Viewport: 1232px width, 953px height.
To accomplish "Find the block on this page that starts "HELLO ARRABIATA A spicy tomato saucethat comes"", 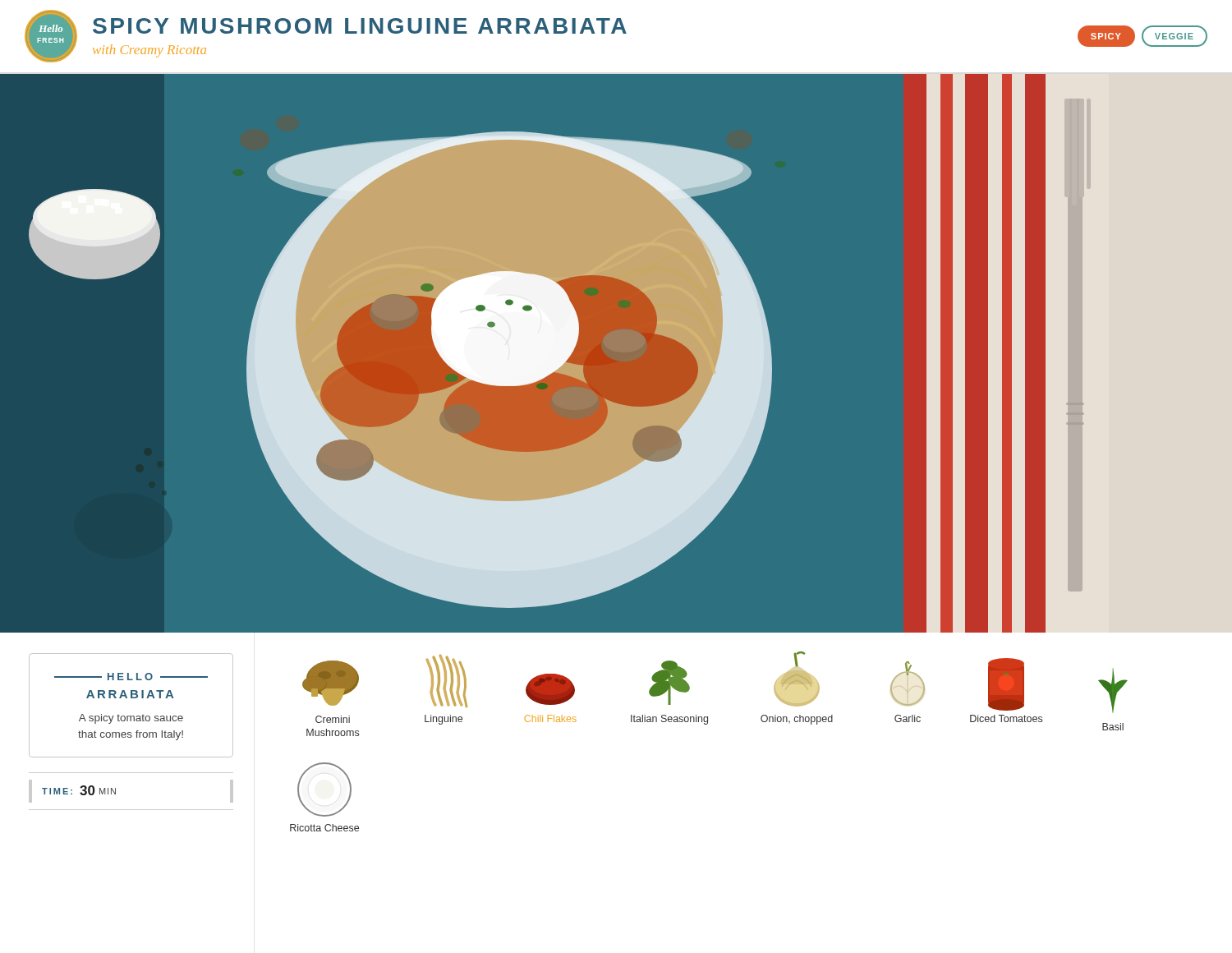I will [131, 731].
